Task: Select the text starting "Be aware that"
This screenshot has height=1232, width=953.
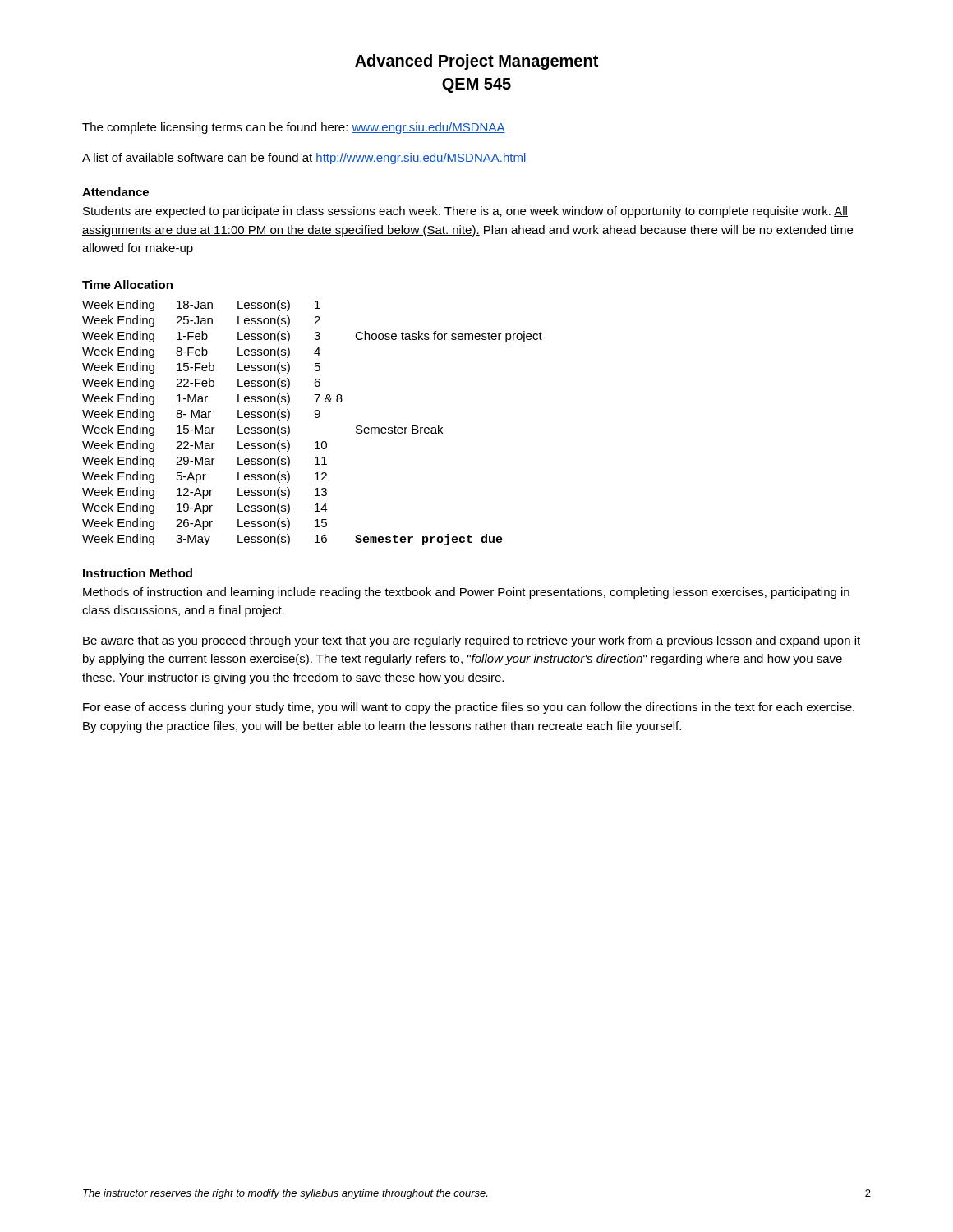Action: coord(471,658)
